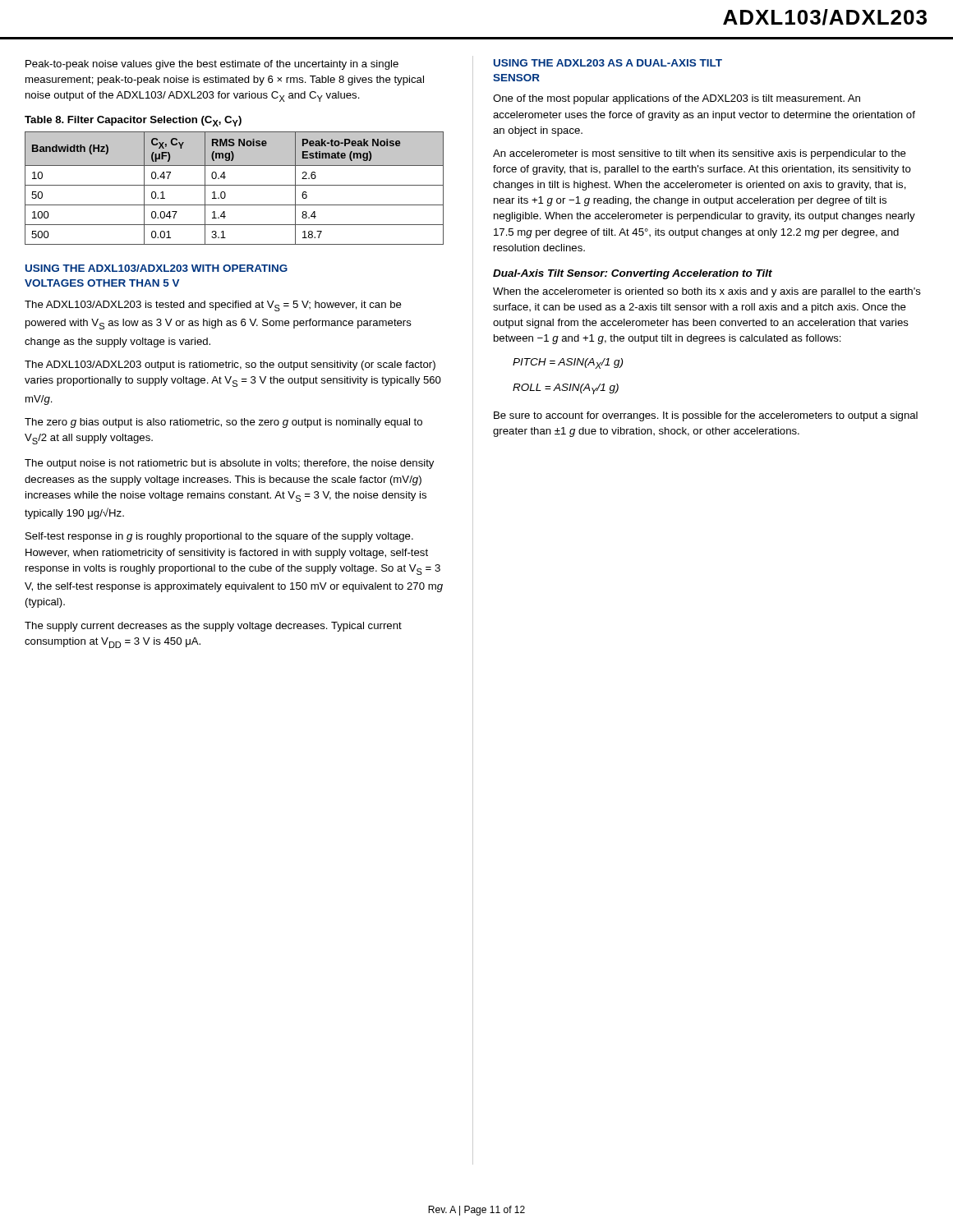Navigate to the passage starting "Table 8. Filter"
The image size is (953, 1232).
[x=133, y=120]
